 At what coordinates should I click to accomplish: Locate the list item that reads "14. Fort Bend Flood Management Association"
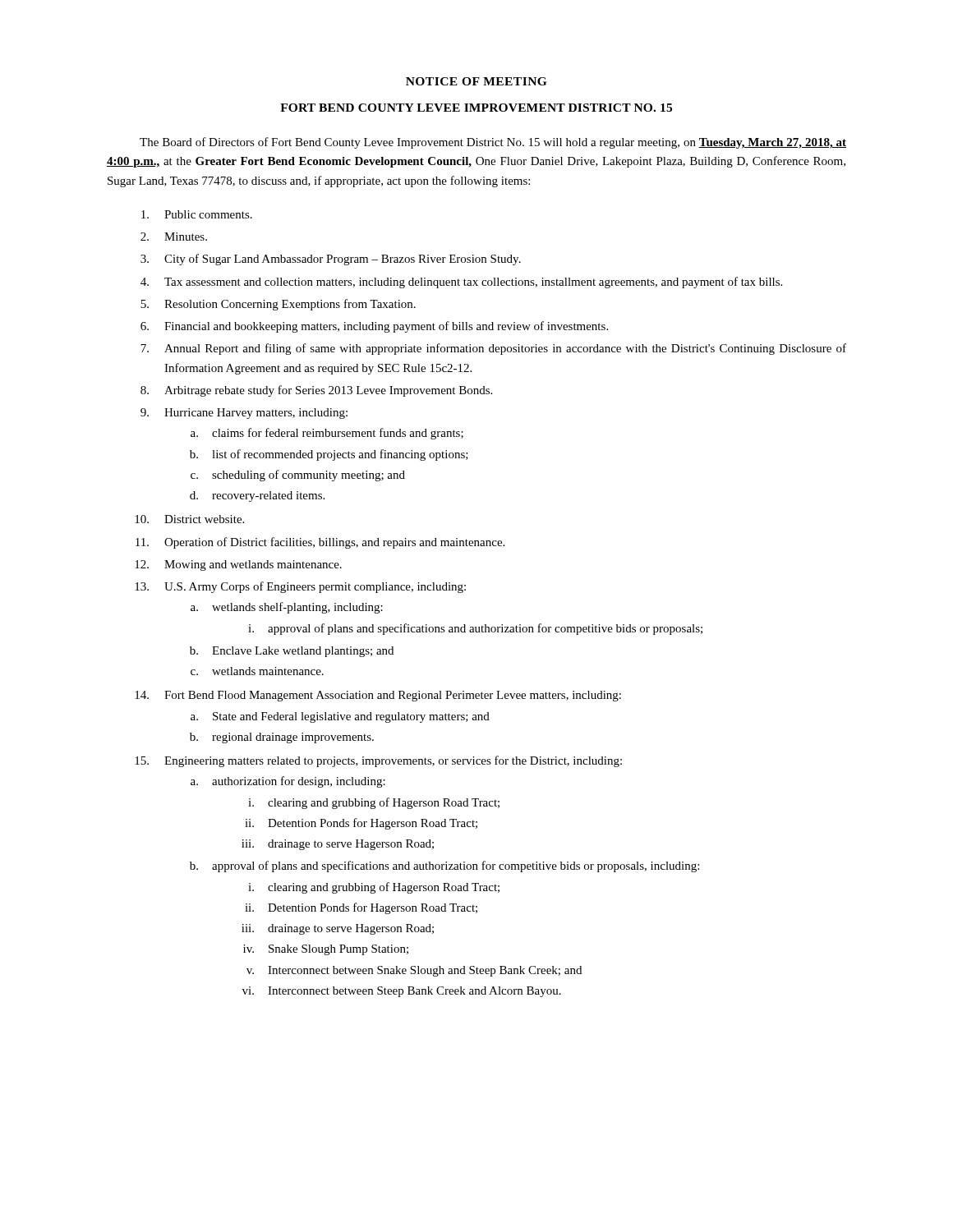point(476,717)
